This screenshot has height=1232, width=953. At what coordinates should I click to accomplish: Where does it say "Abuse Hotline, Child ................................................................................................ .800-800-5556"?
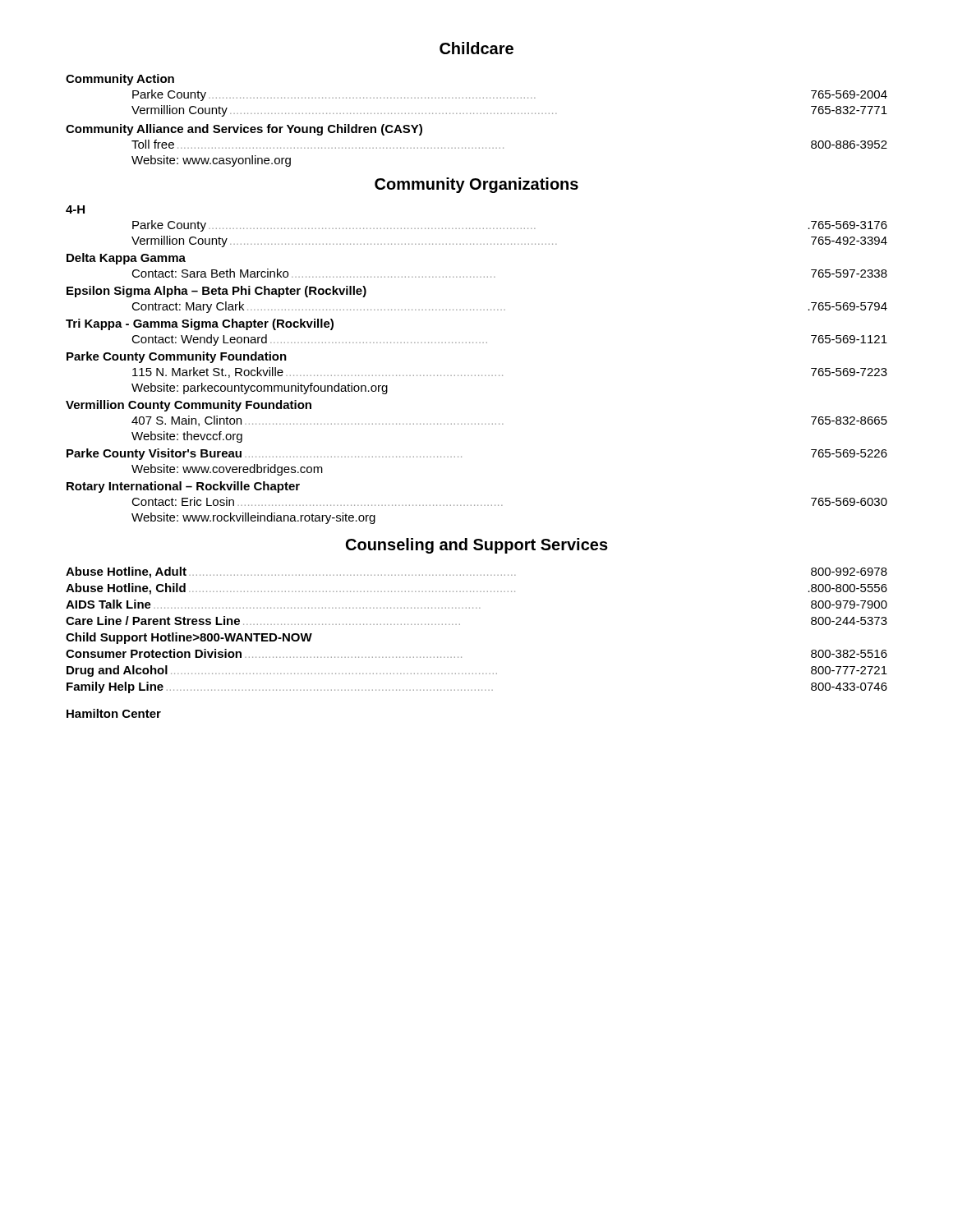tap(476, 588)
